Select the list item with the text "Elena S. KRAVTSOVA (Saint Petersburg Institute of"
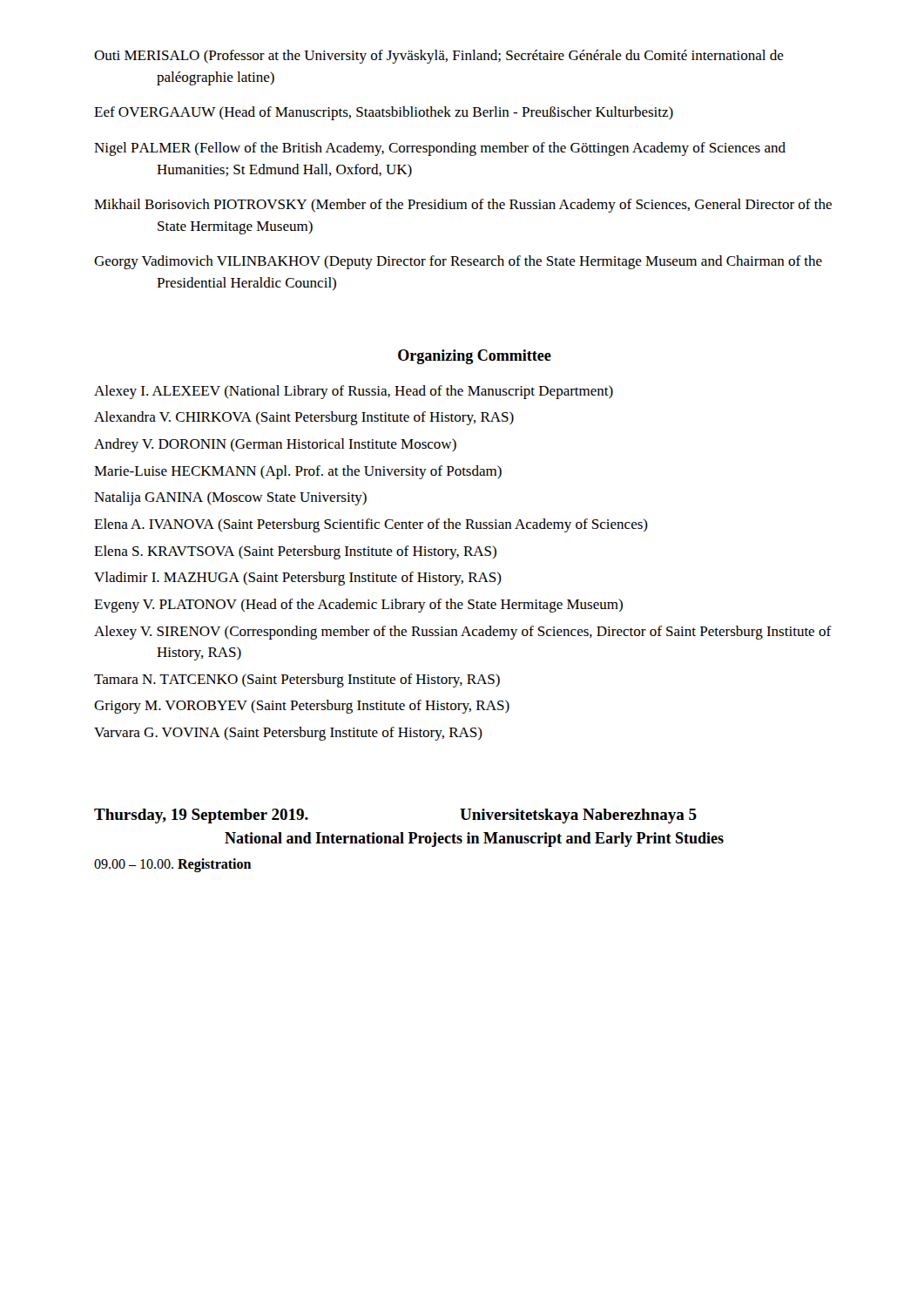This screenshot has width=924, height=1307. pyautogui.click(x=295, y=551)
